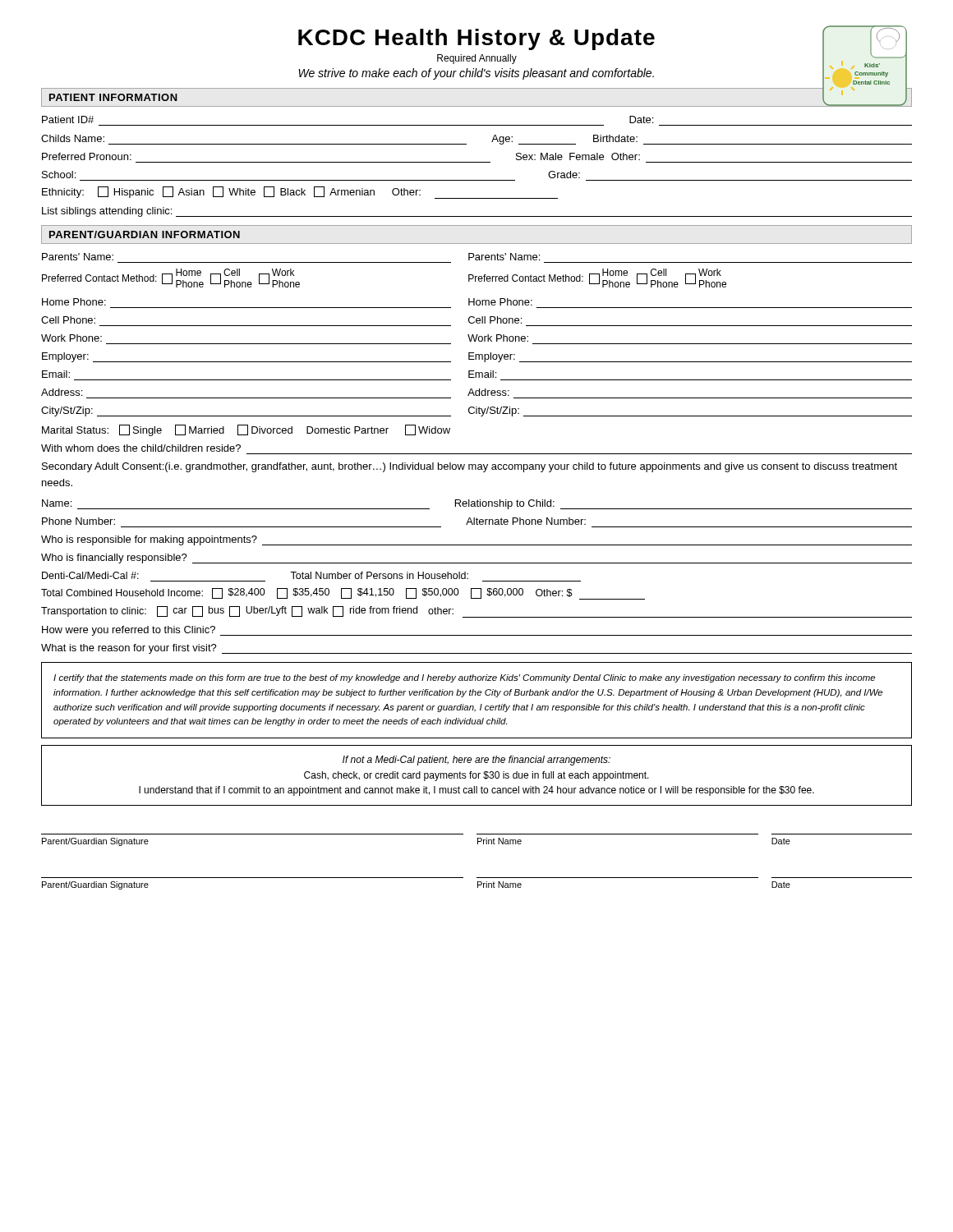Click on the text that says "School: Grade:"

[x=476, y=174]
